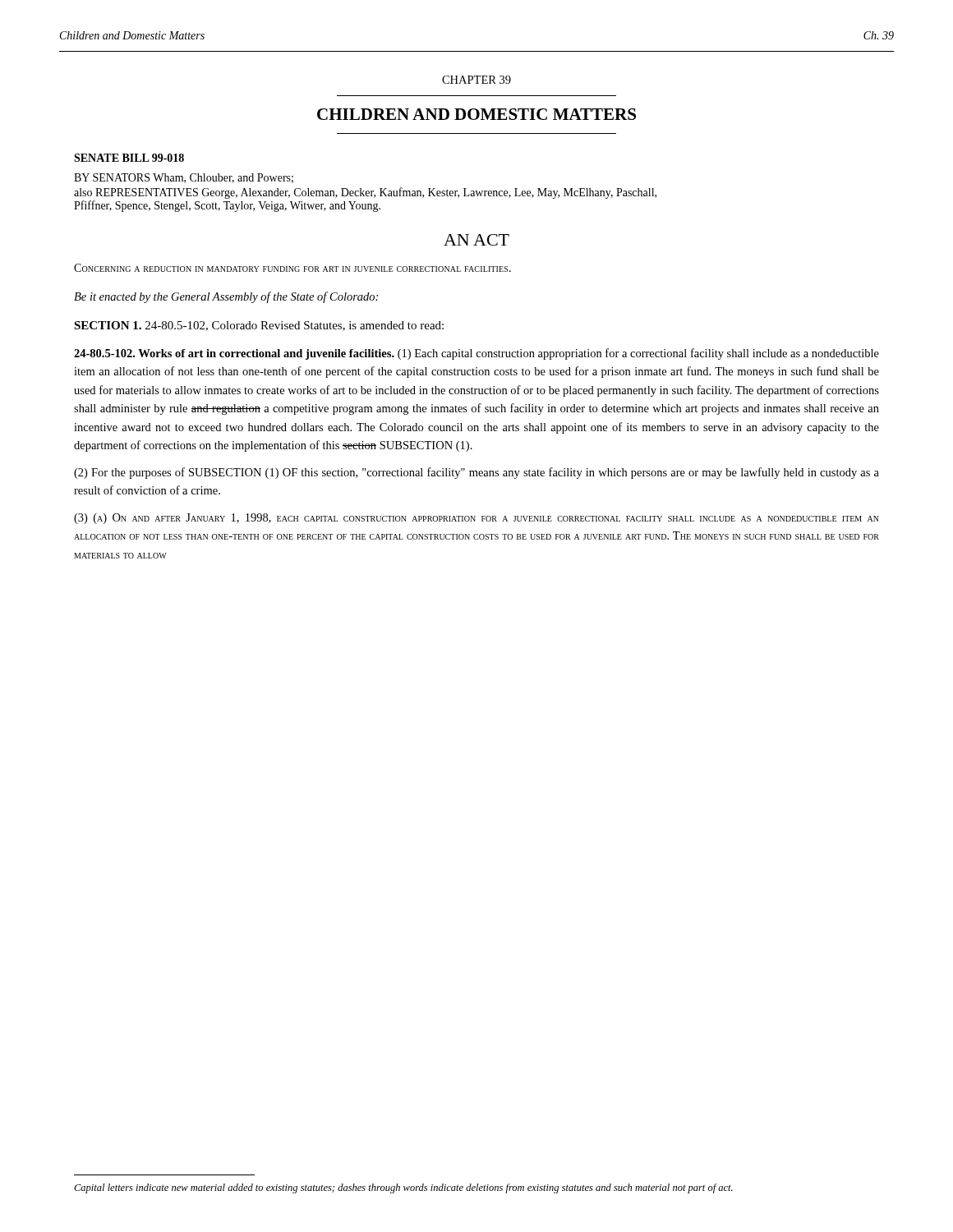
Task: Select the text block that reads "Be it enacted by"
Action: [227, 296]
